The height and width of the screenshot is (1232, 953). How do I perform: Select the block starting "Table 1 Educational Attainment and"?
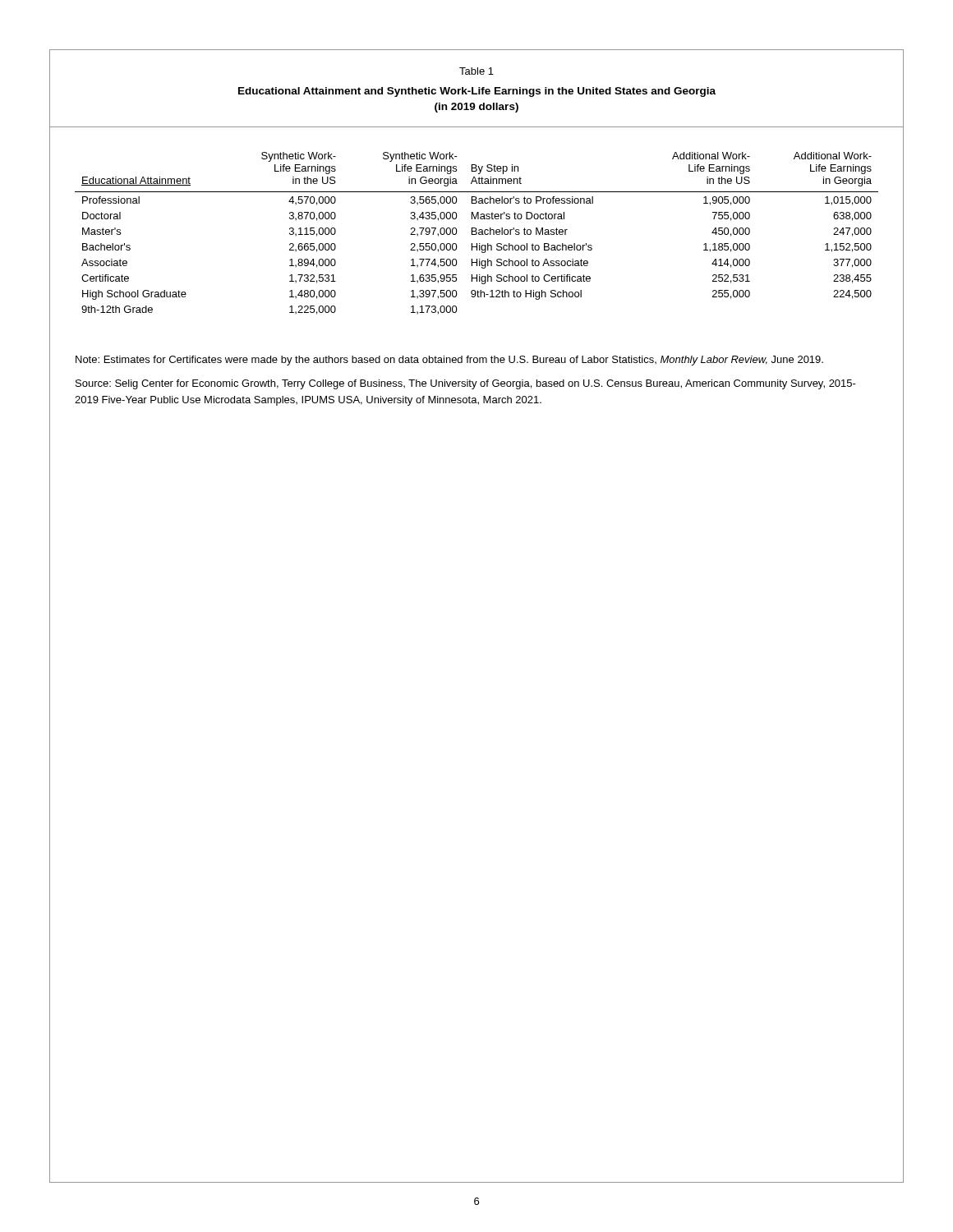click(x=476, y=90)
